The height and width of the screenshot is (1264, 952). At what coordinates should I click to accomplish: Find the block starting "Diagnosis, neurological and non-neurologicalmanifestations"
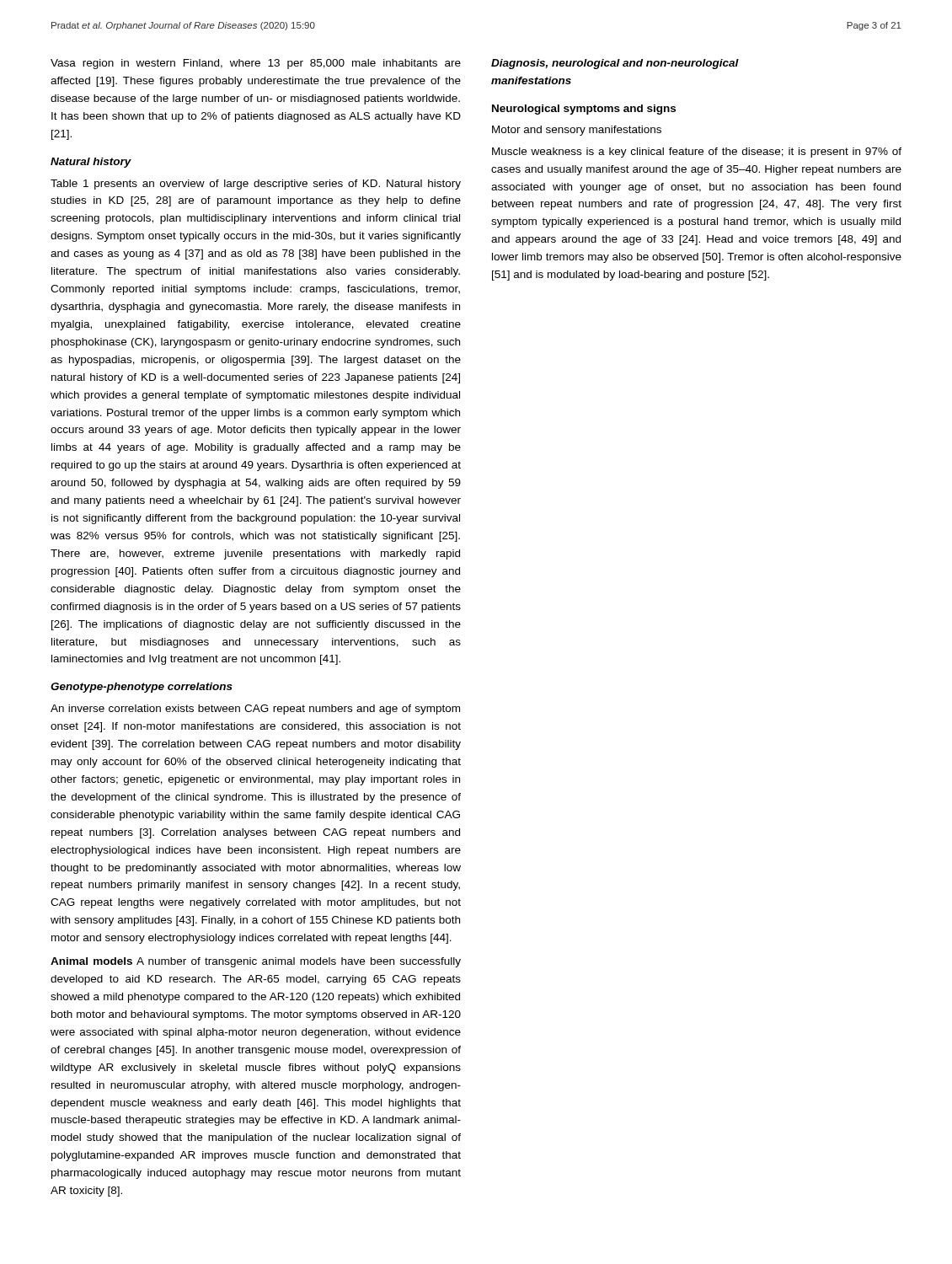click(615, 72)
